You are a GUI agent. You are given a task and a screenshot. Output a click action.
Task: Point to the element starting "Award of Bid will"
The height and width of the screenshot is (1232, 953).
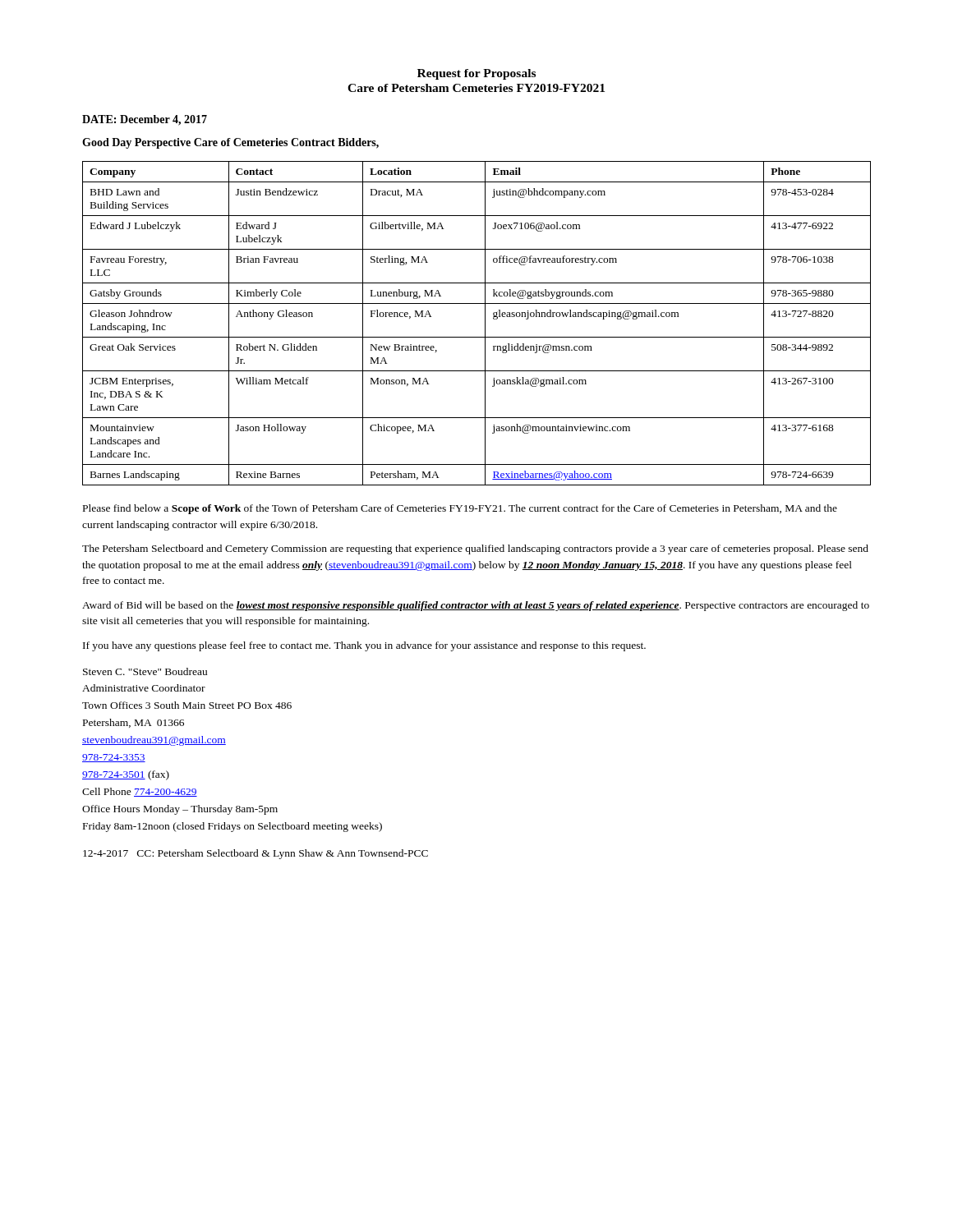(476, 613)
